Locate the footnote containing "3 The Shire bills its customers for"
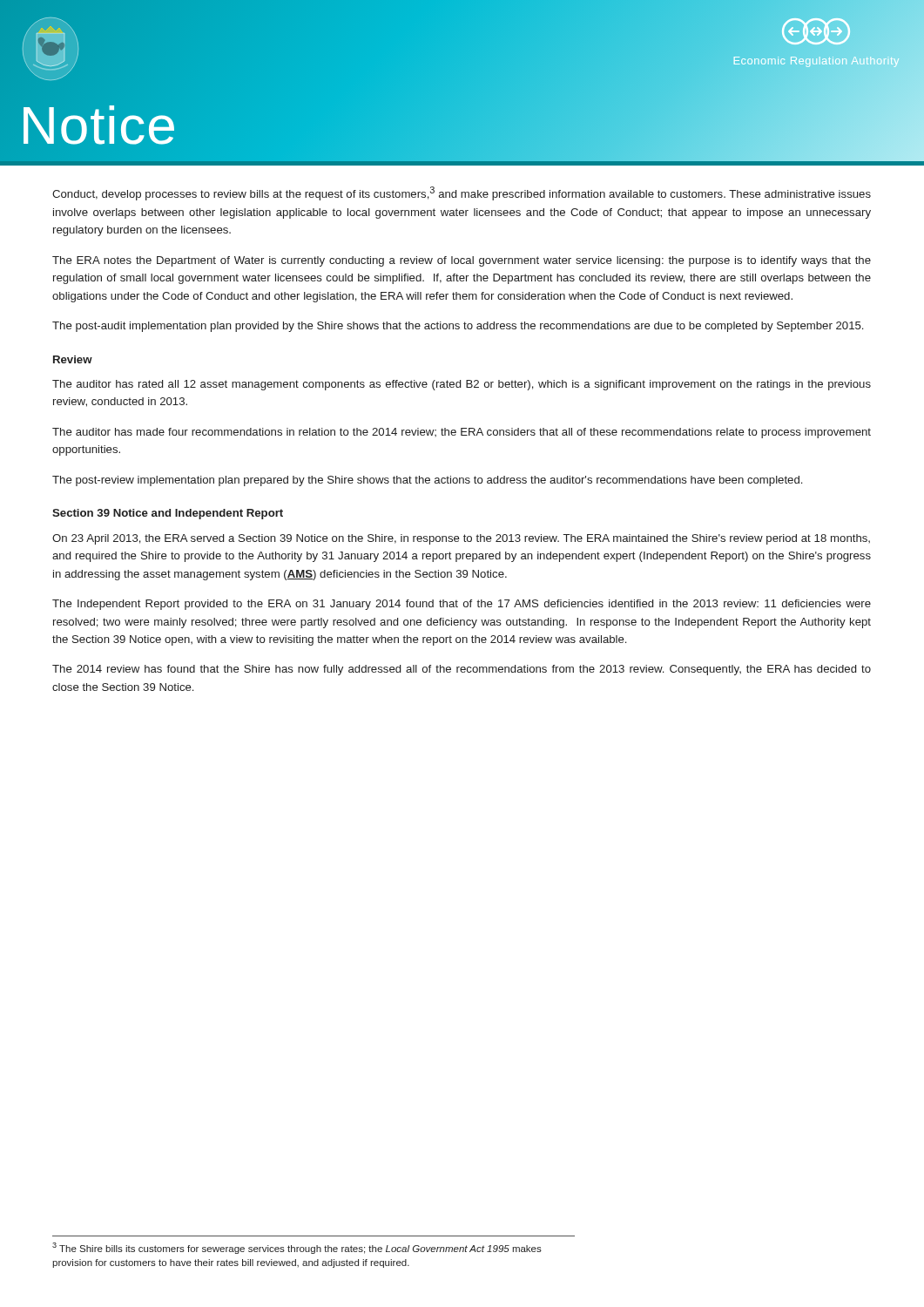The image size is (924, 1307). coord(297,1254)
